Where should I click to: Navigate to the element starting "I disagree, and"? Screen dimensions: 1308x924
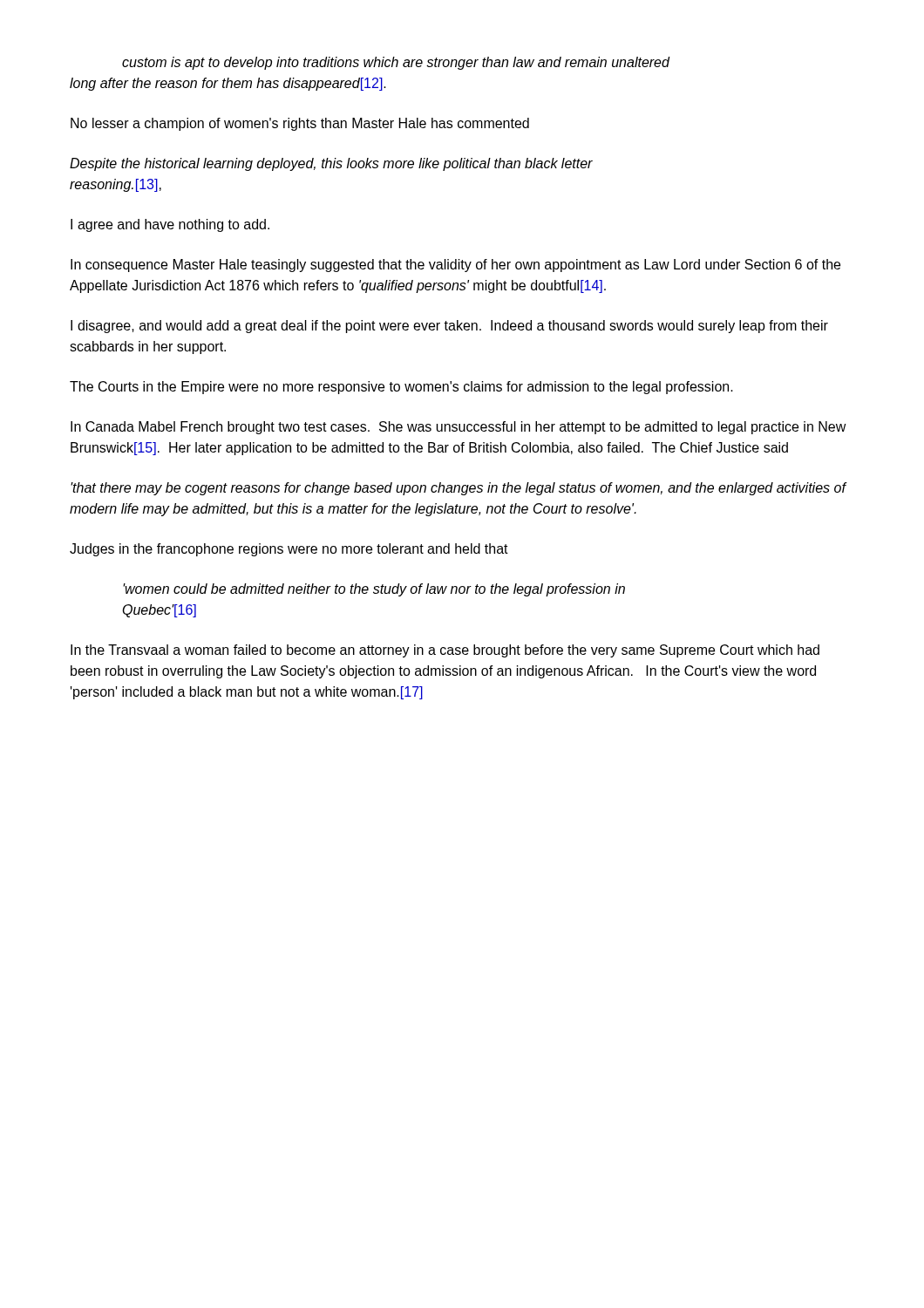pos(449,336)
